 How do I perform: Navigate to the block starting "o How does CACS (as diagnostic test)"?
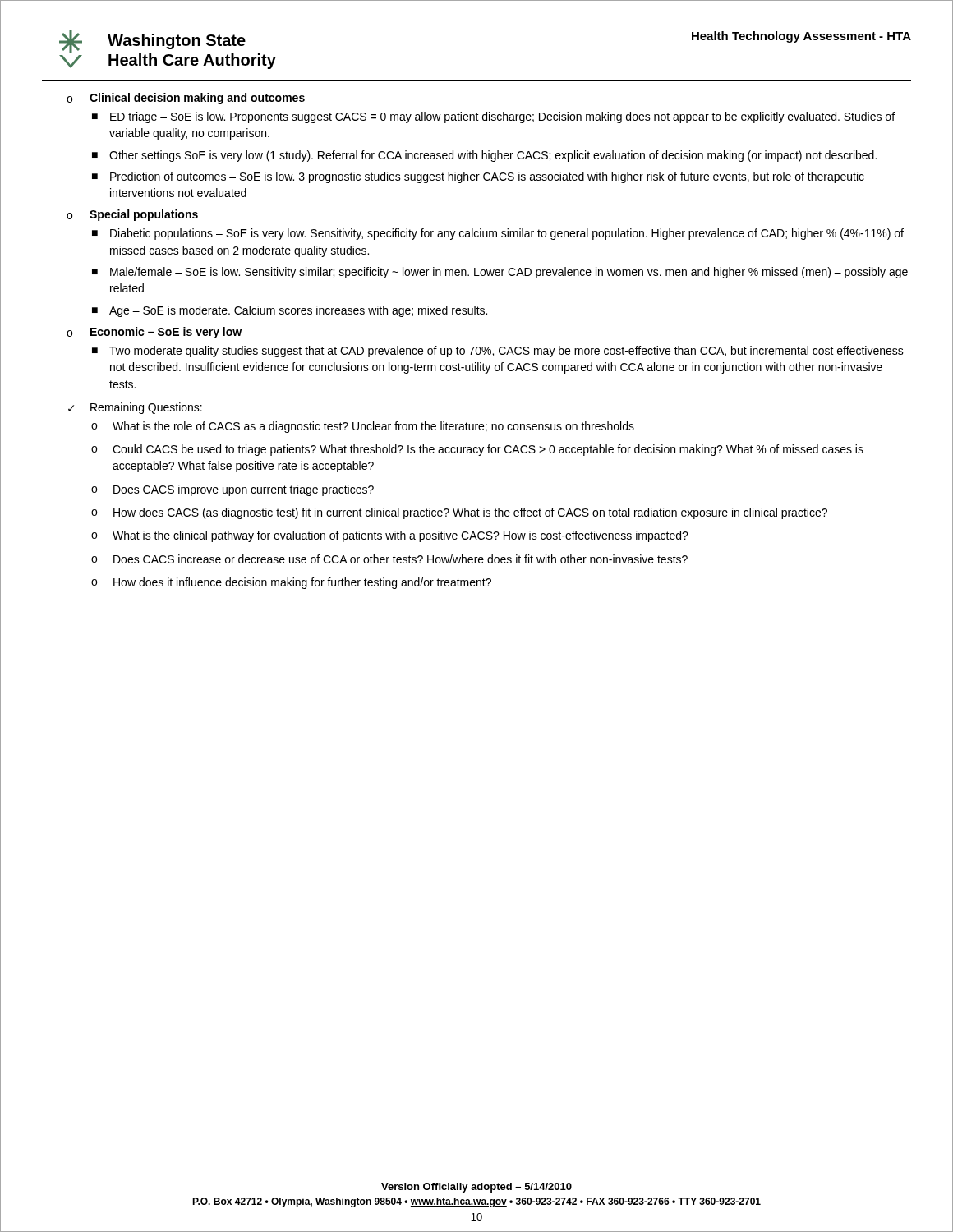501,513
